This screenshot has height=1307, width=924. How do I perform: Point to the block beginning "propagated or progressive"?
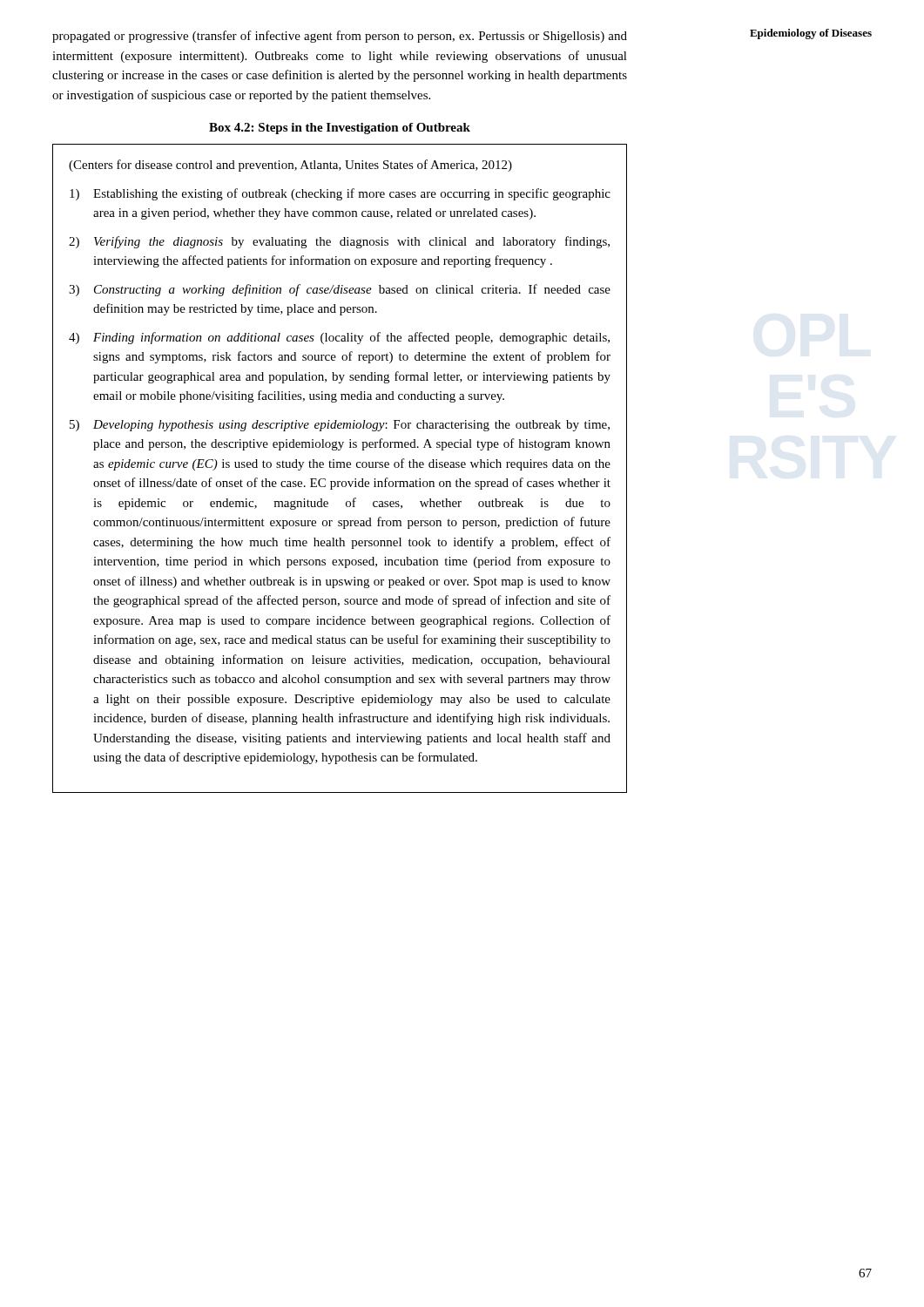pos(340,65)
